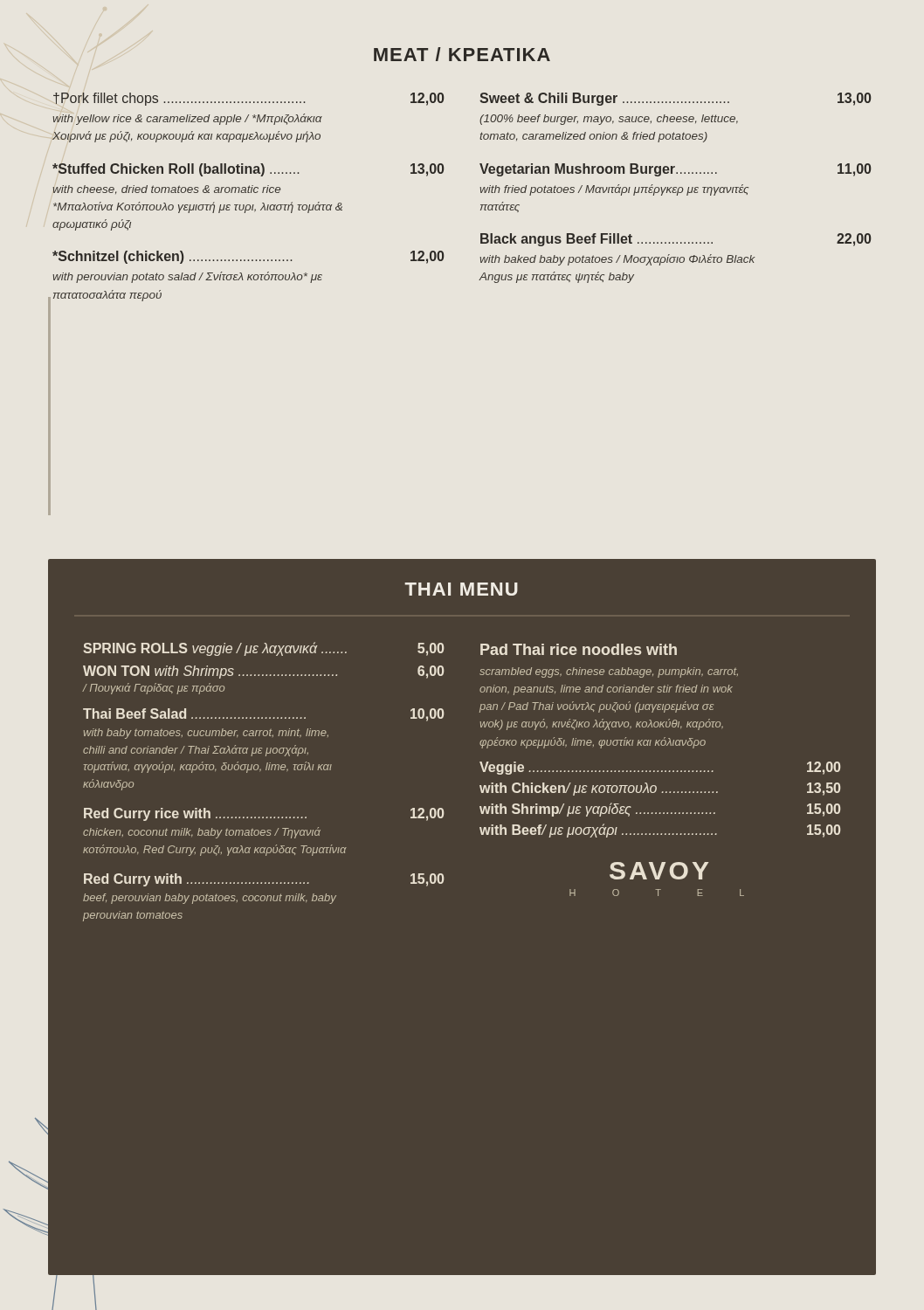Locate the block of text that opens with "22,00 Black angus Beef Fillet"
The image size is (924, 1310).
[x=676, y=259]
